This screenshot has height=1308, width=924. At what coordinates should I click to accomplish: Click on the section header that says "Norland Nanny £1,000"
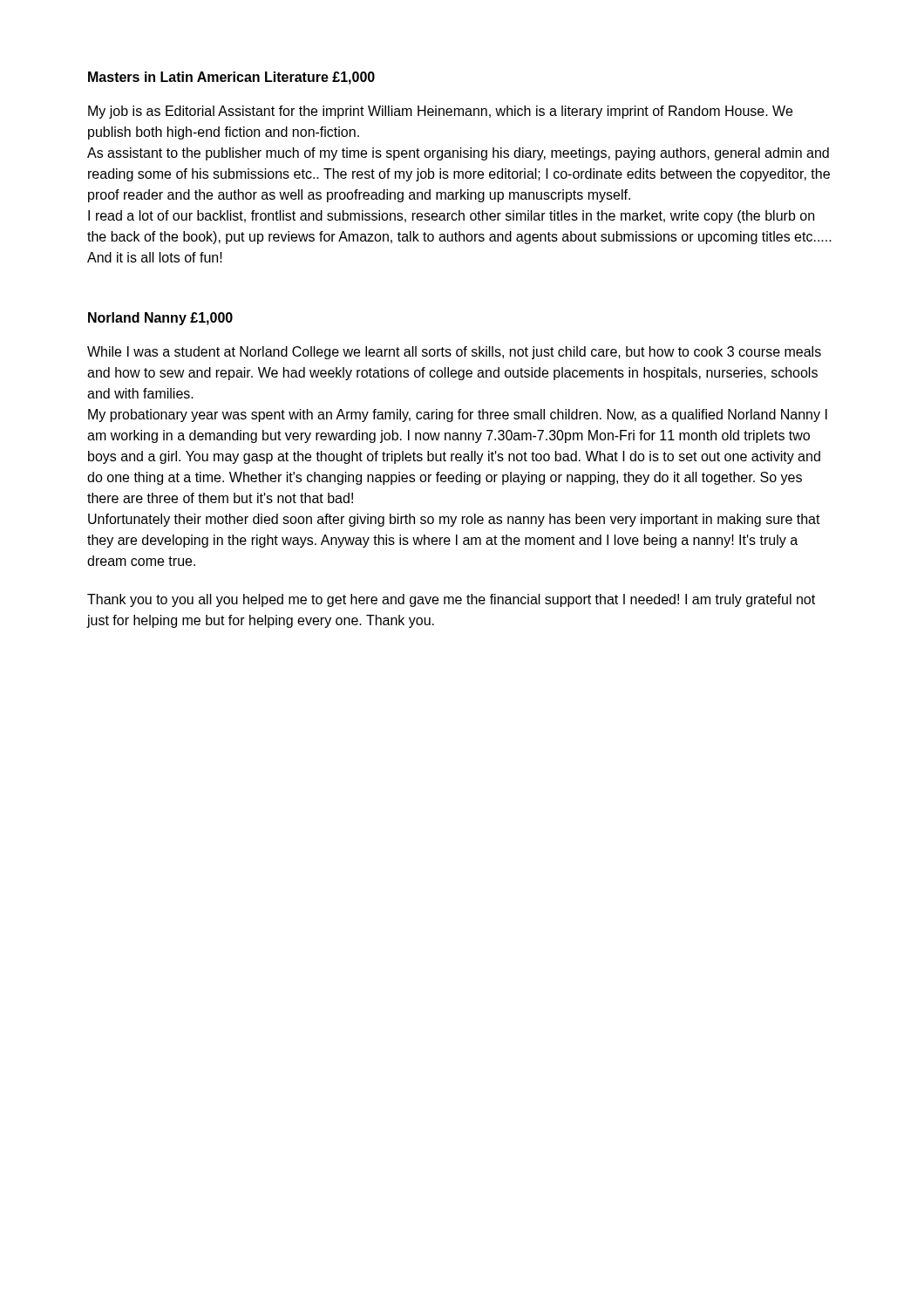coord(160,318)
